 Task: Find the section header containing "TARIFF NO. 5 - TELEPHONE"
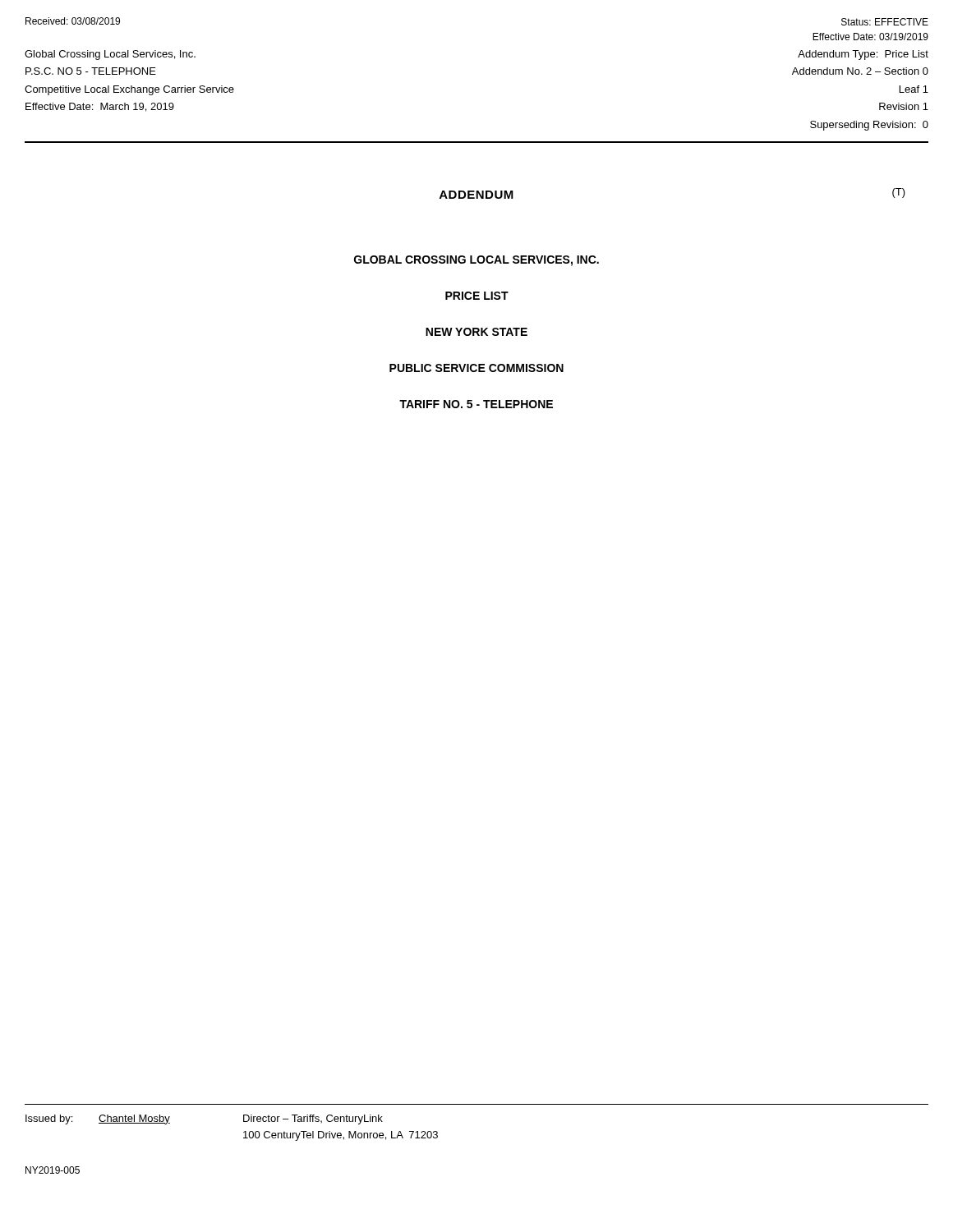tap(476, 404)
